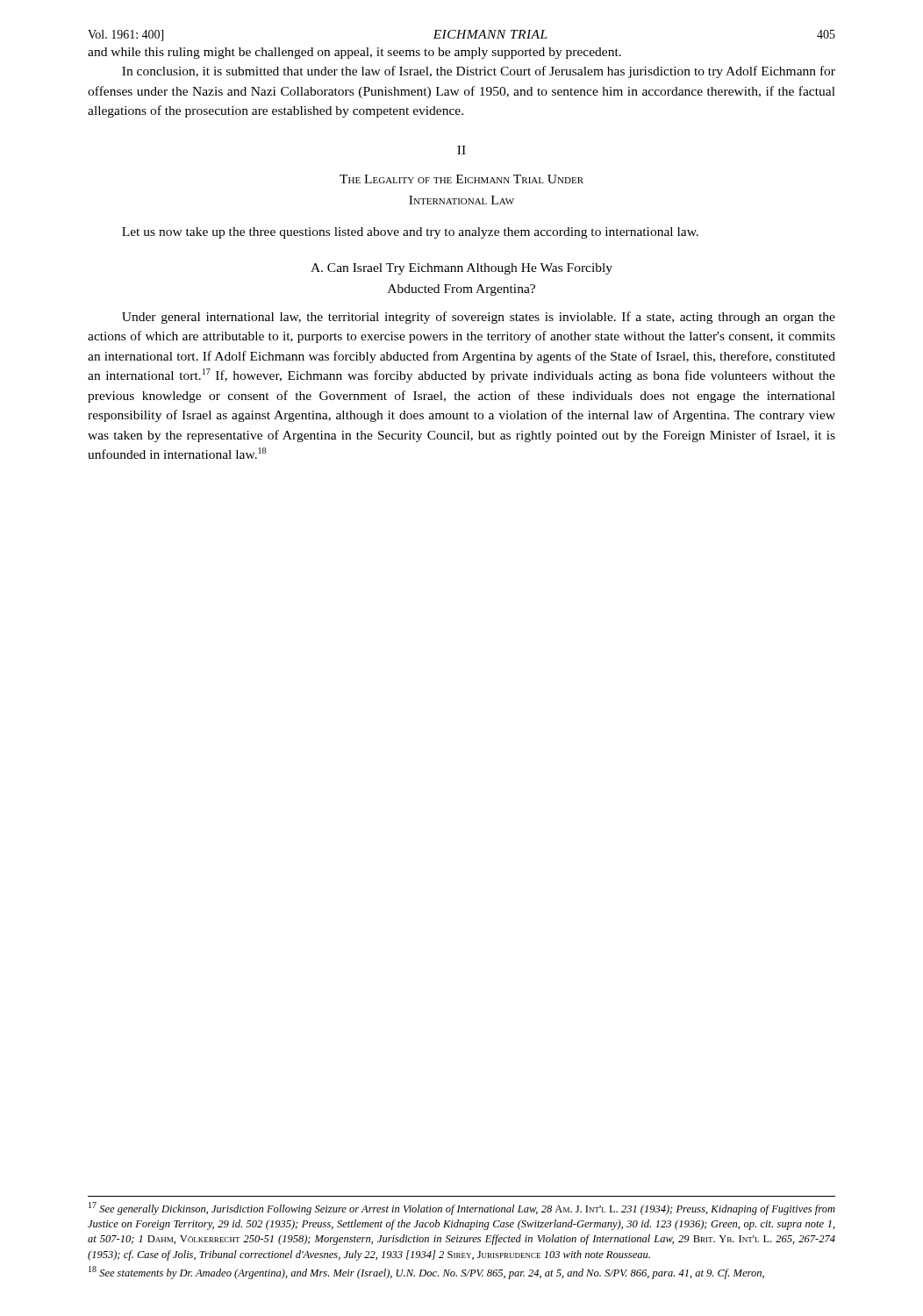Select the footnote that says "18 See statements by Dr."
The image size is (923, 1316).
click(426, 1272)
